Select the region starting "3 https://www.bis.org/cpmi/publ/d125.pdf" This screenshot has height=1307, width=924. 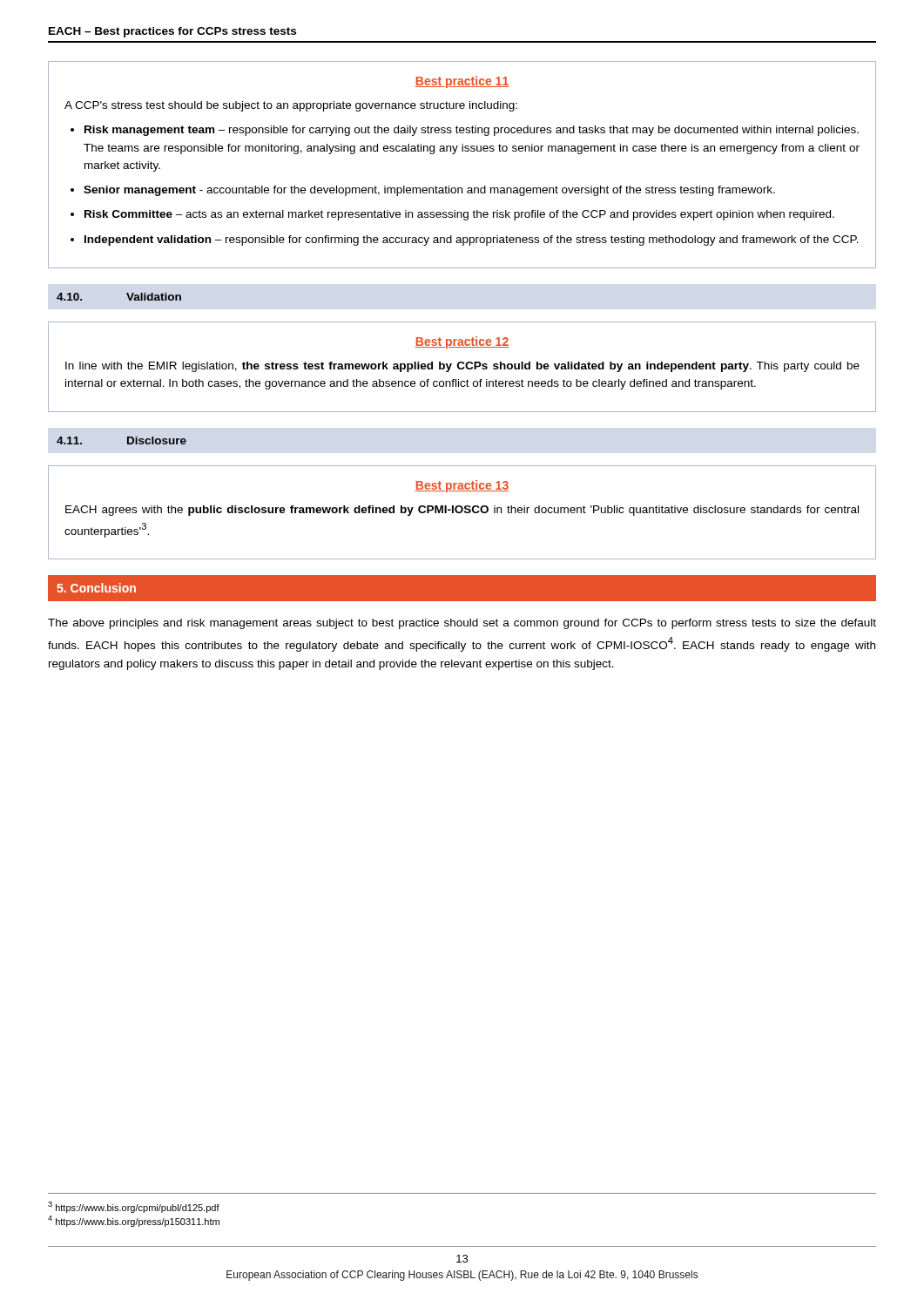(x=133, y=1206)
